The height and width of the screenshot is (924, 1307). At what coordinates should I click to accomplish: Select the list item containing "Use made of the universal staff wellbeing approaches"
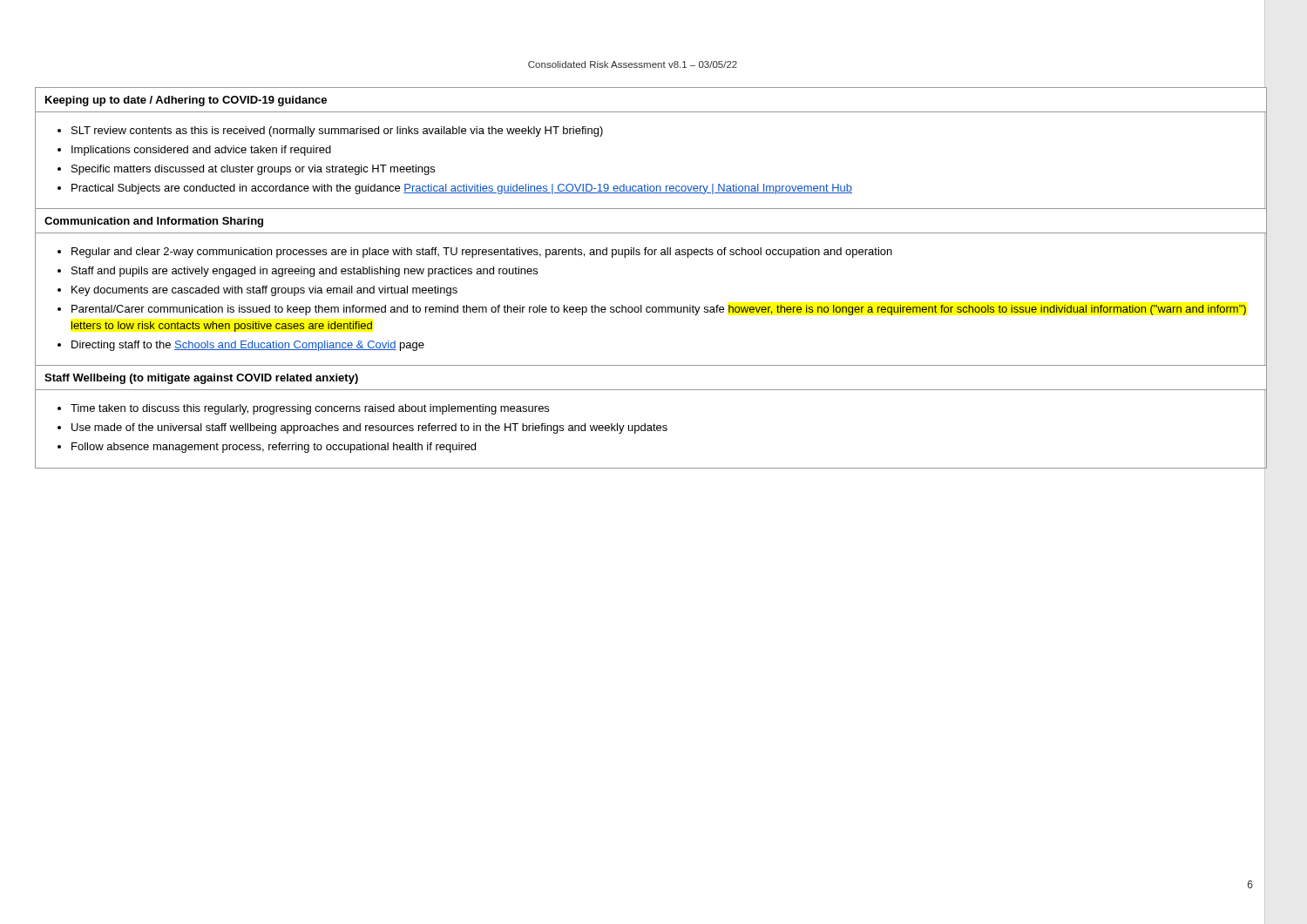(x=369, y=427)
